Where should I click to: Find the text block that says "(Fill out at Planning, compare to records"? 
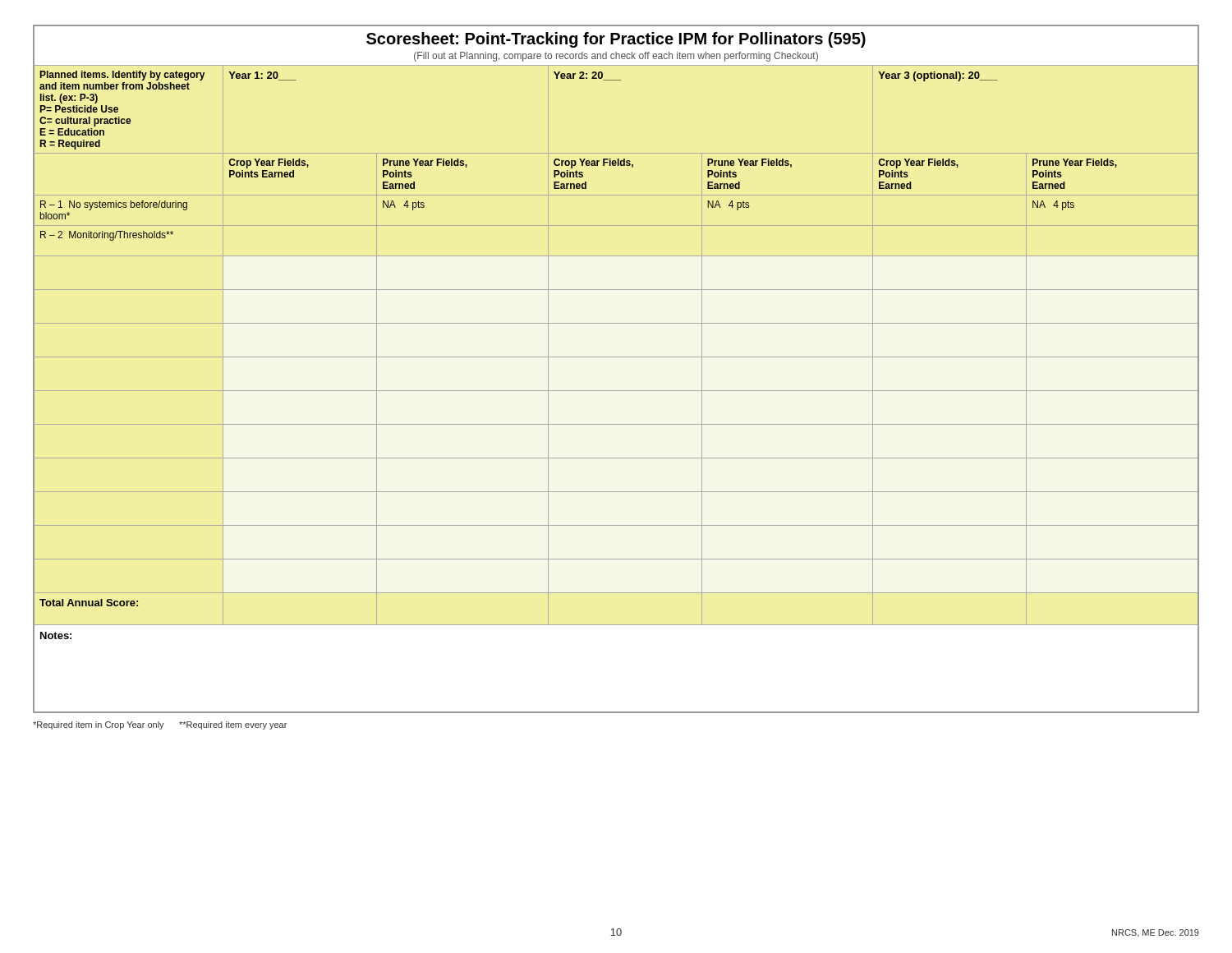tap(616, 56)
